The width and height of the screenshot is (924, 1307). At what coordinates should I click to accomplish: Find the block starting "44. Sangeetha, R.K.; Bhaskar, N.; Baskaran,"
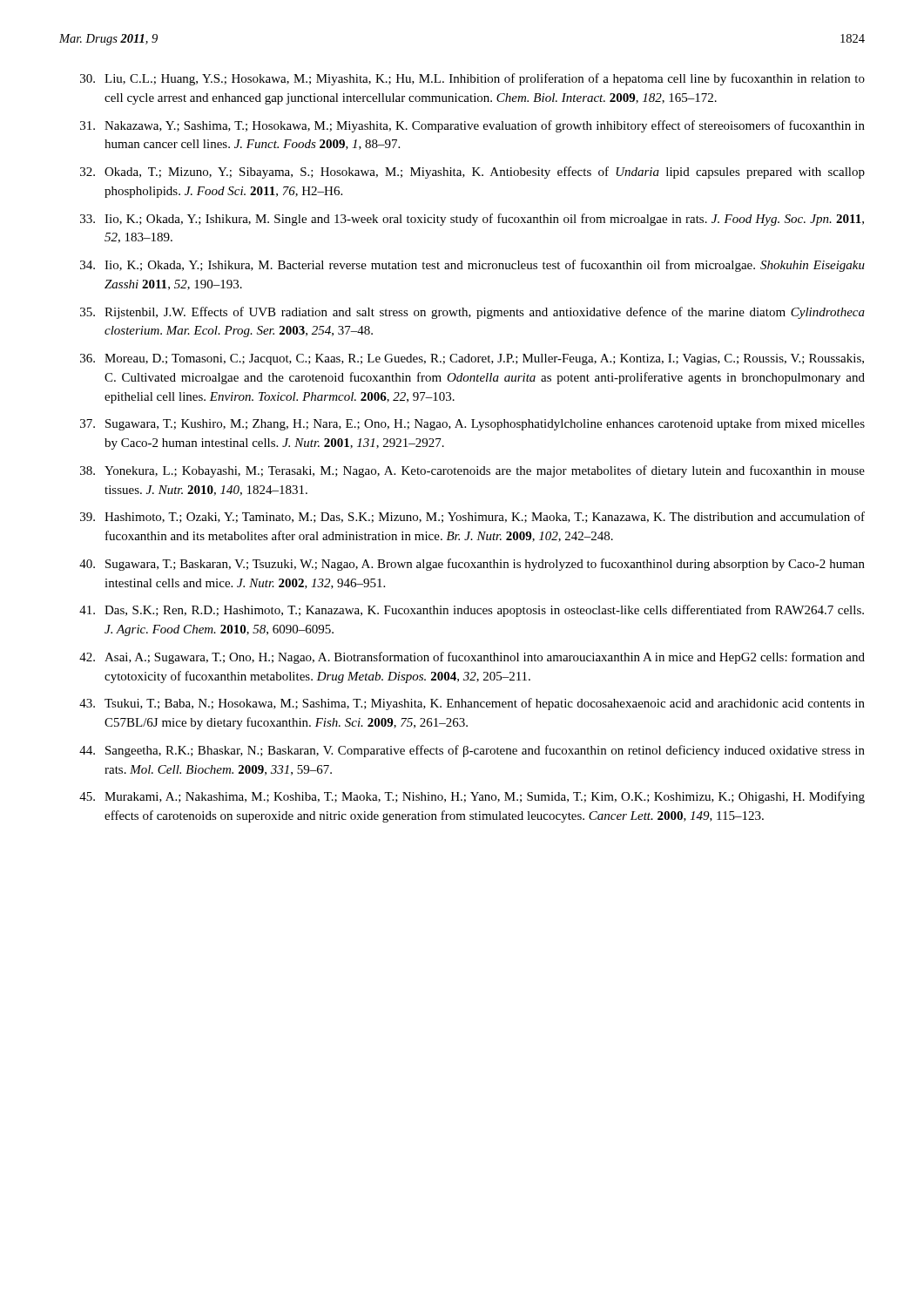click(x=462, y=760)
